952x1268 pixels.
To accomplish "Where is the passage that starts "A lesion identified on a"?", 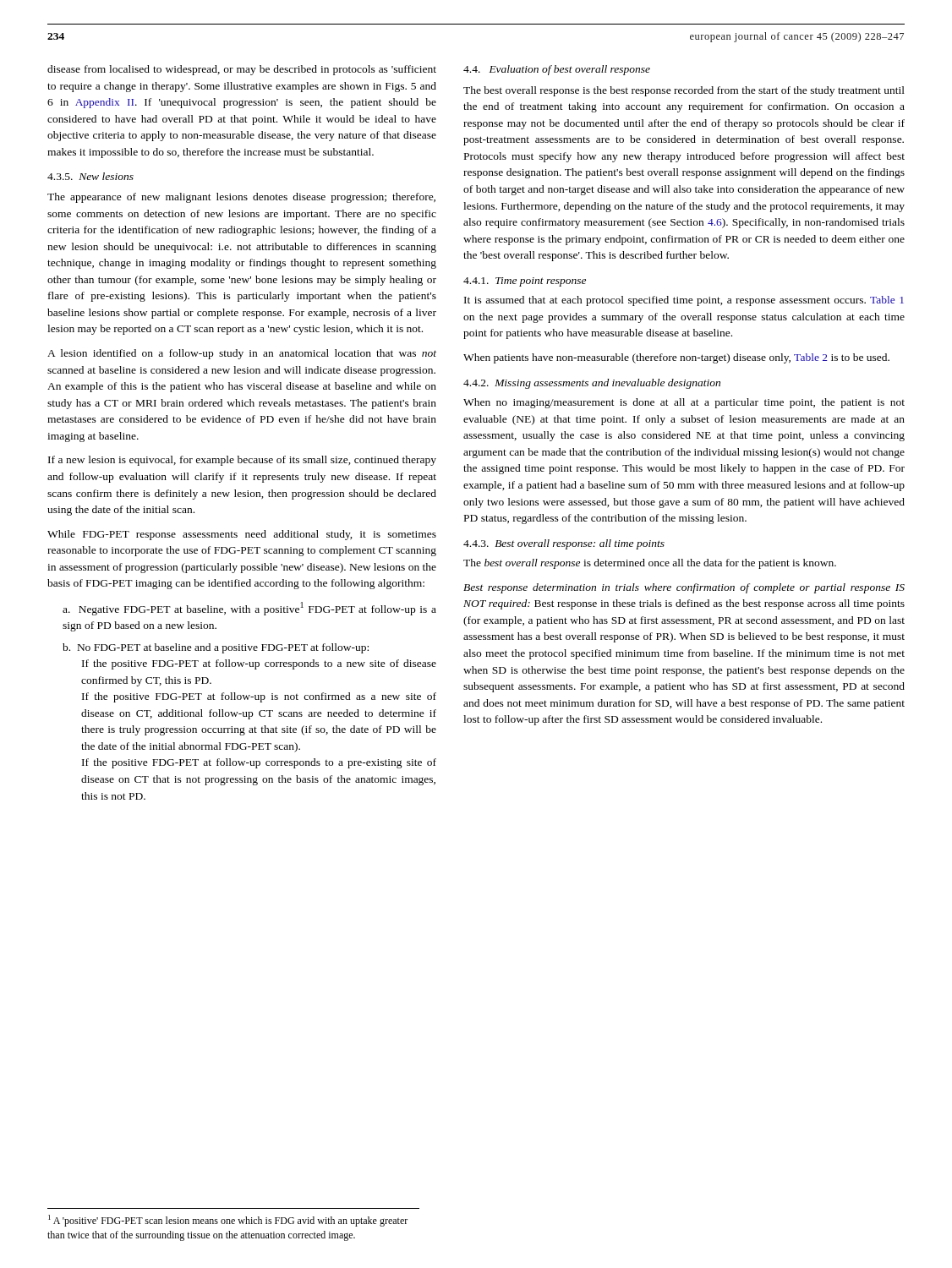I will 242,394.
